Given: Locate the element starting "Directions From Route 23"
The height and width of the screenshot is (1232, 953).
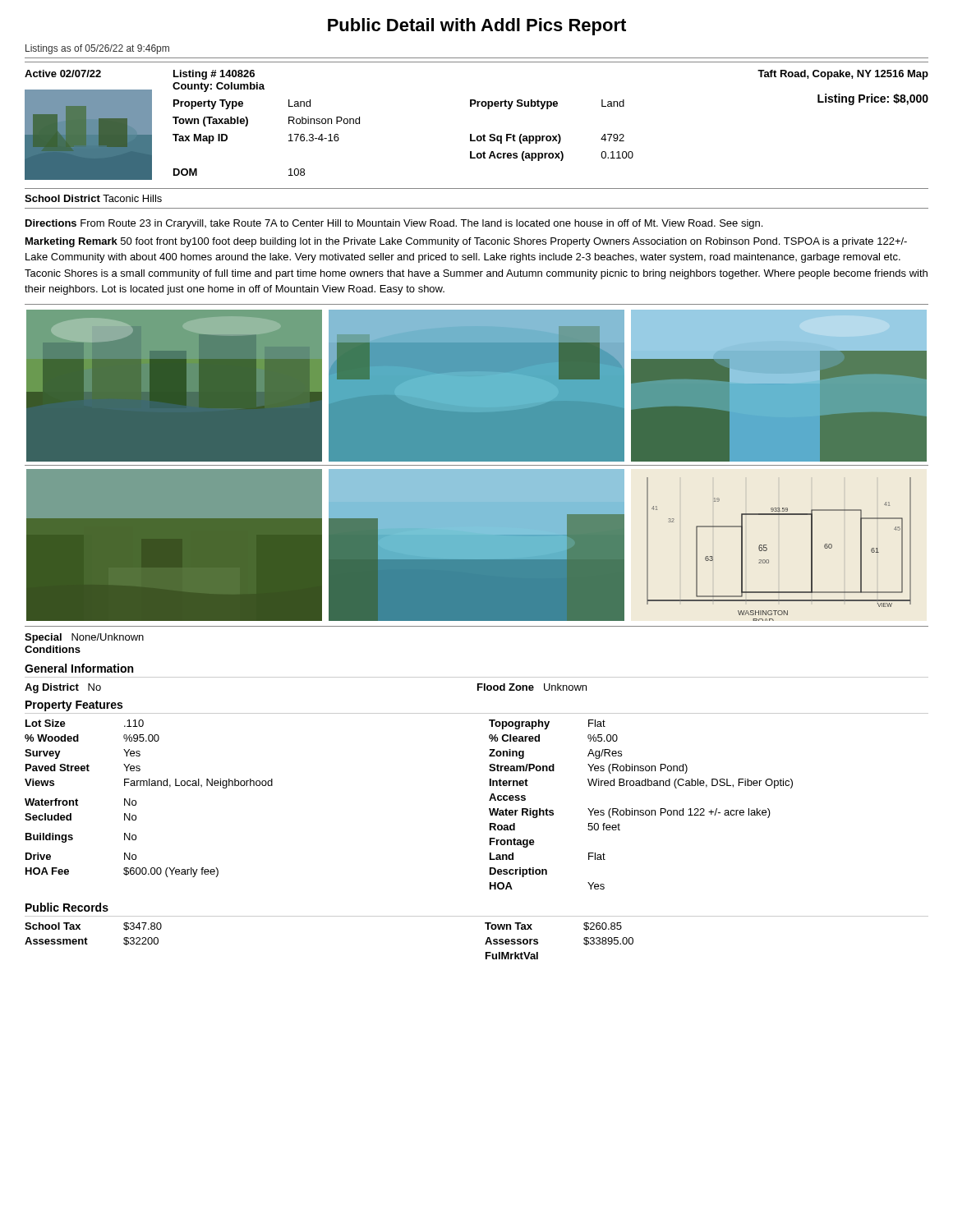Looking at the screenshot, I should [x=476, y=256].
